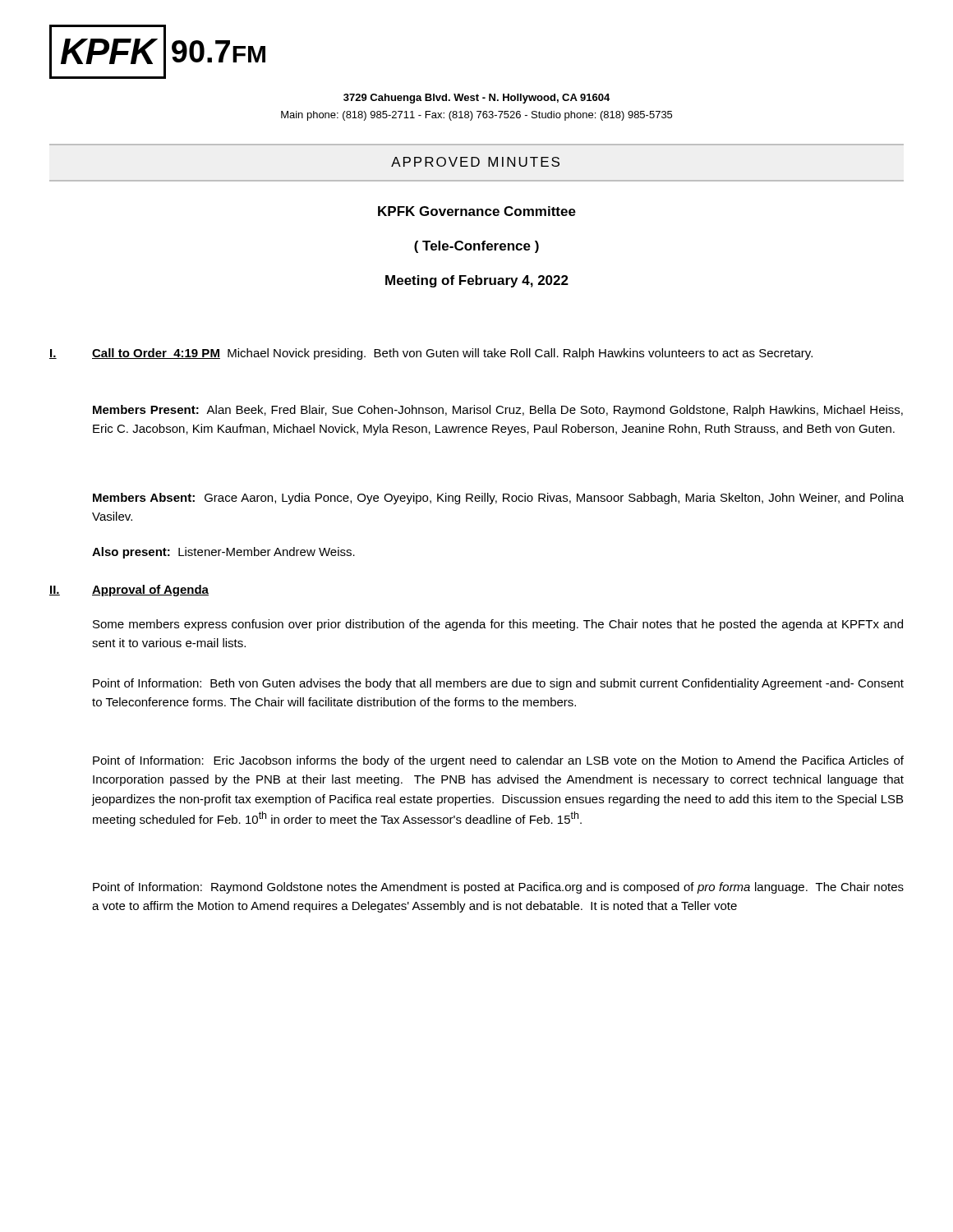Find the list item that reads "I. Call to Order 4:19 PM Michael Novick"
Screen dimensions: 1232x953
tap(431, 353)
